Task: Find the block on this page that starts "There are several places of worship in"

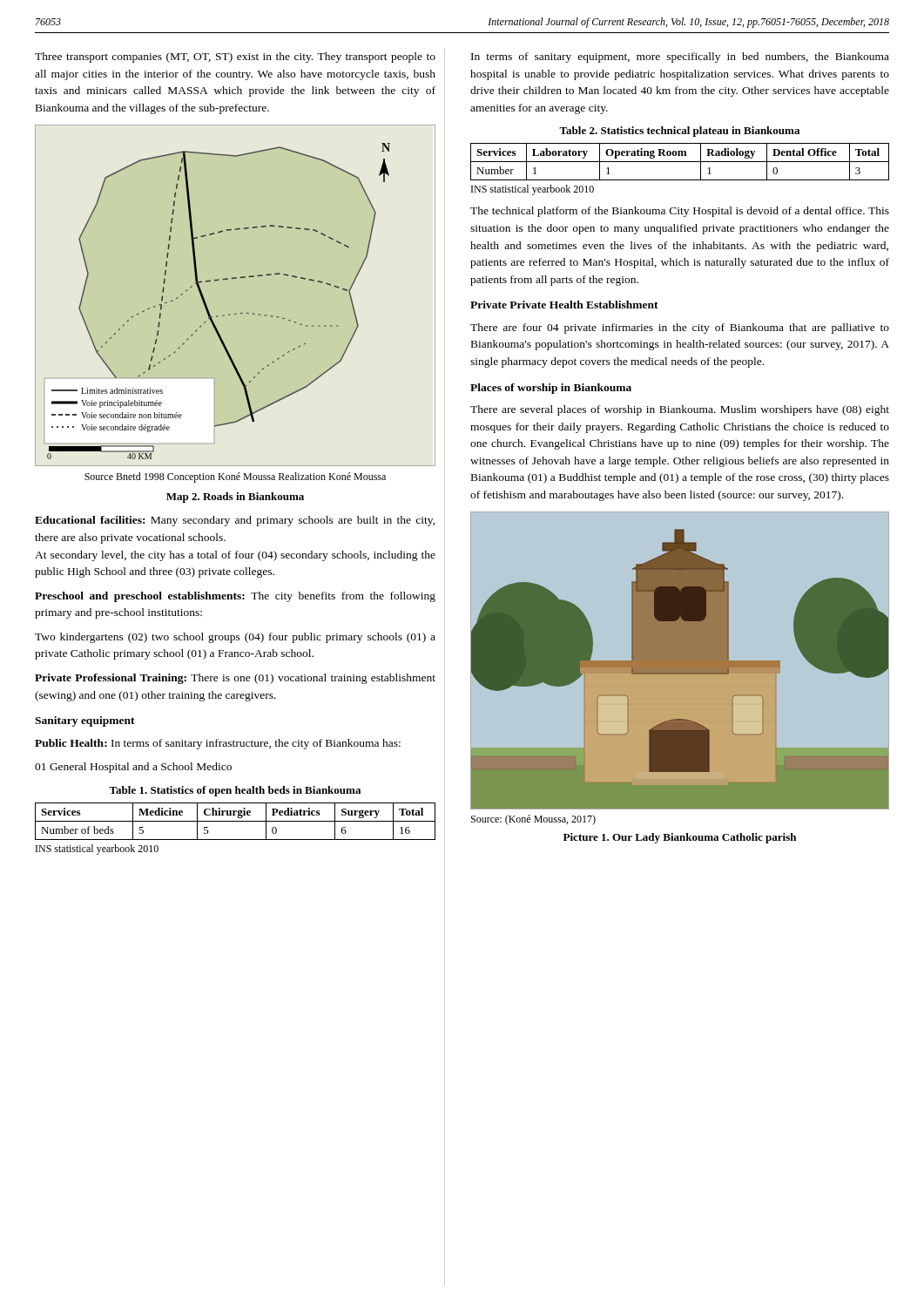Action: [680, 452]
